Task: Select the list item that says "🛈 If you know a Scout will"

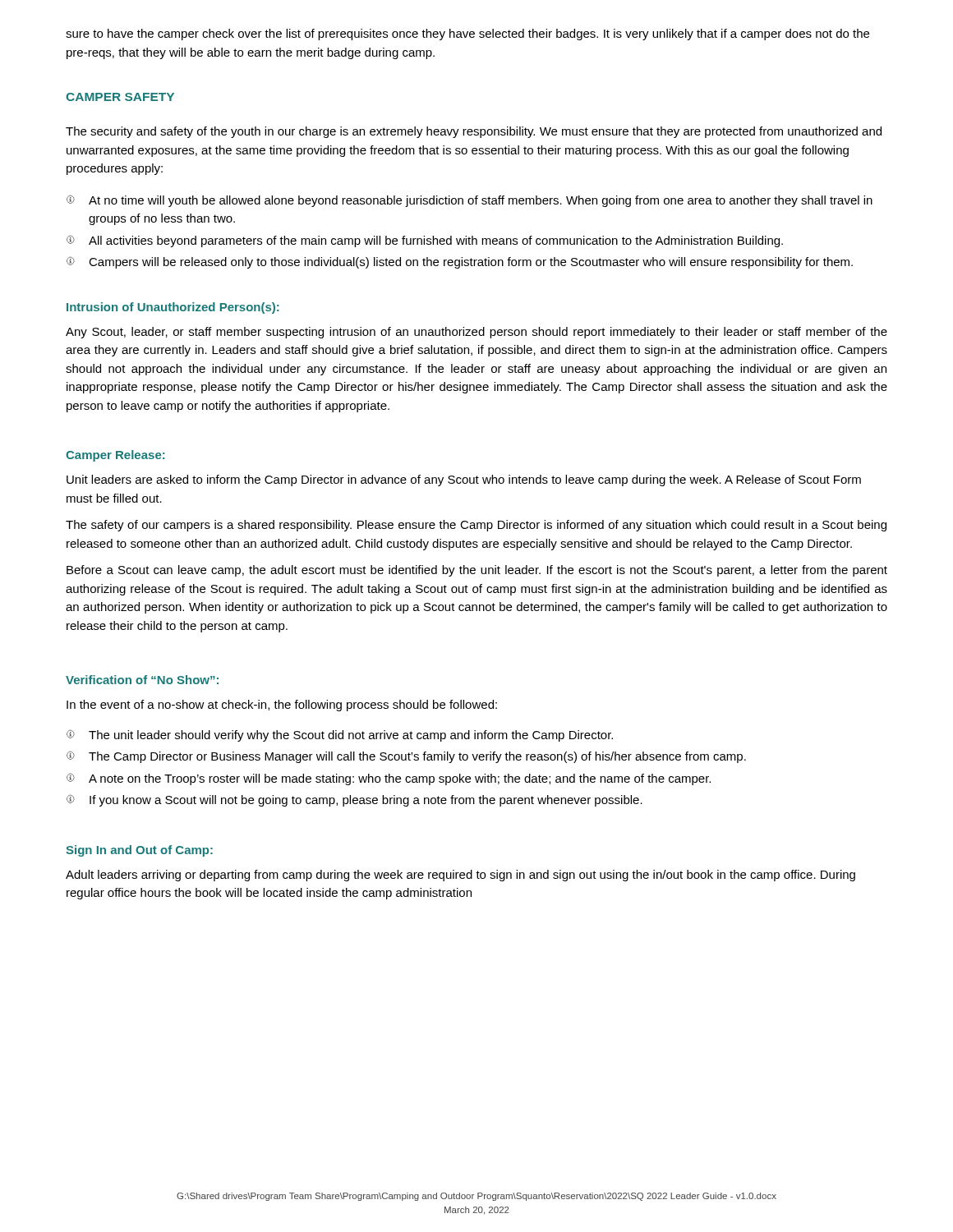Action: point(476,800)
